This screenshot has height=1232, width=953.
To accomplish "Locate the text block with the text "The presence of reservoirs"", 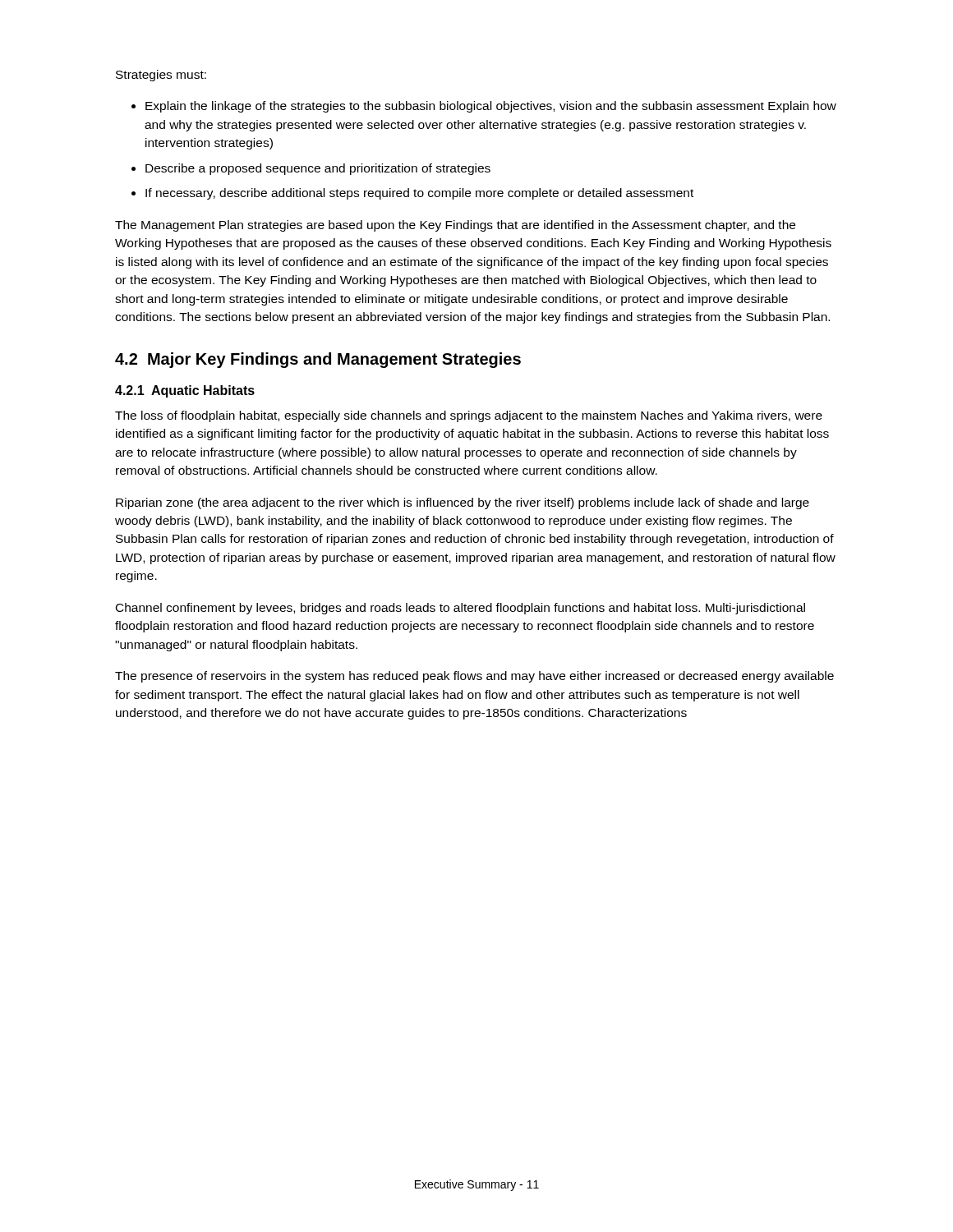I will coord(475,694).
